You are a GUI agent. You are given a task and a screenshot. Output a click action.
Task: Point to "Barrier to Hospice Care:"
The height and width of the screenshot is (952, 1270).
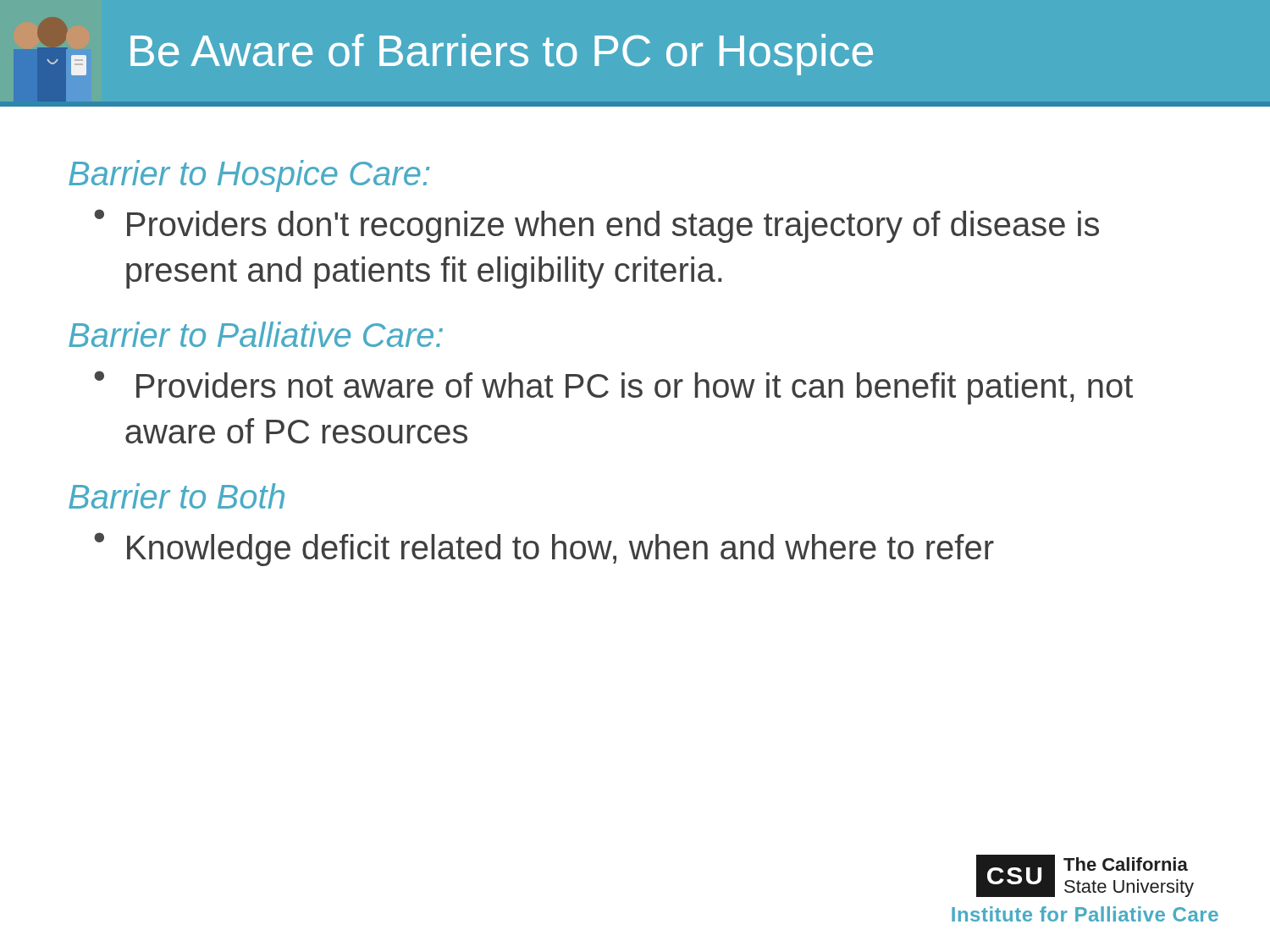249,174
